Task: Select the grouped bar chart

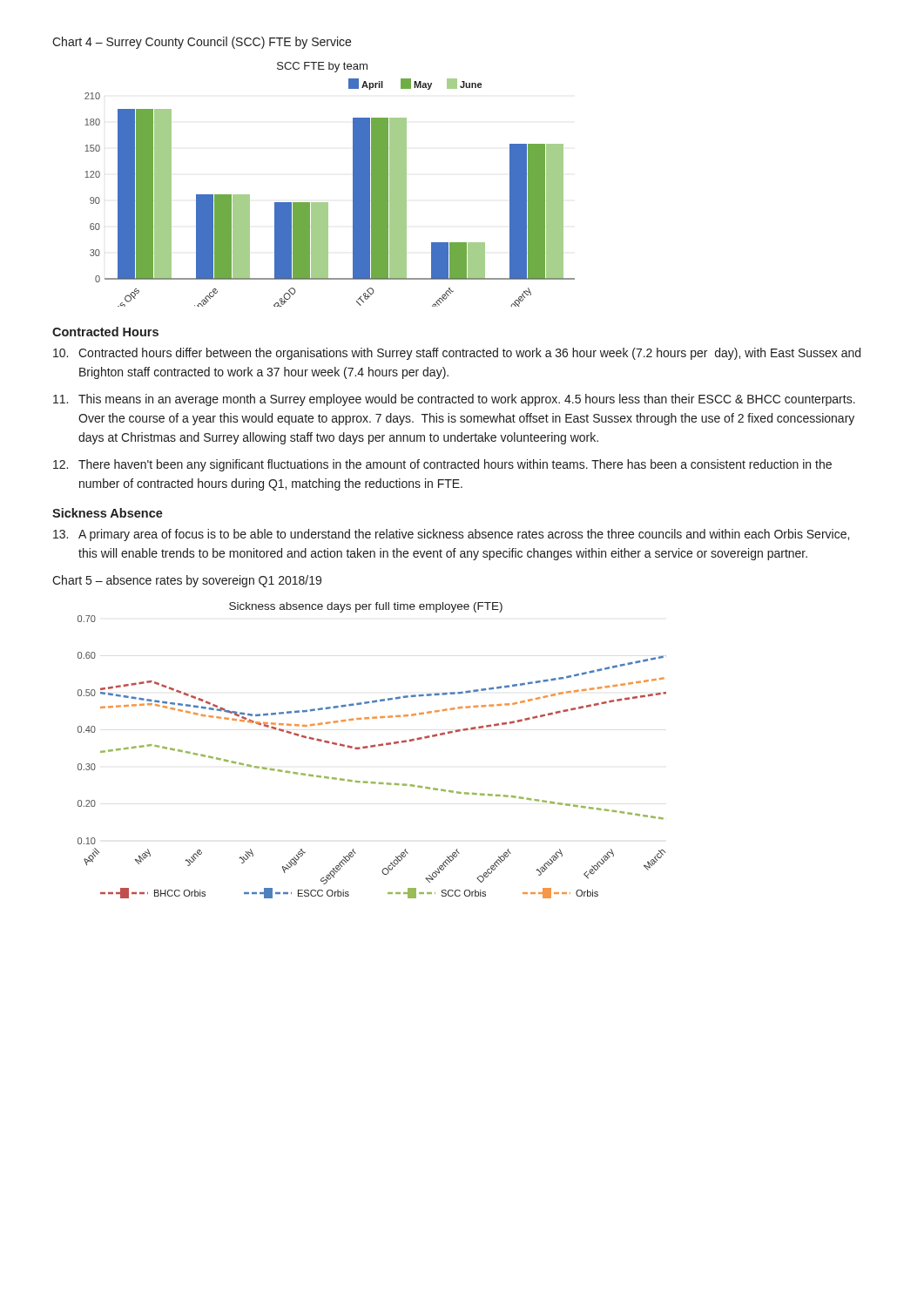Action: tap(322, 182)
